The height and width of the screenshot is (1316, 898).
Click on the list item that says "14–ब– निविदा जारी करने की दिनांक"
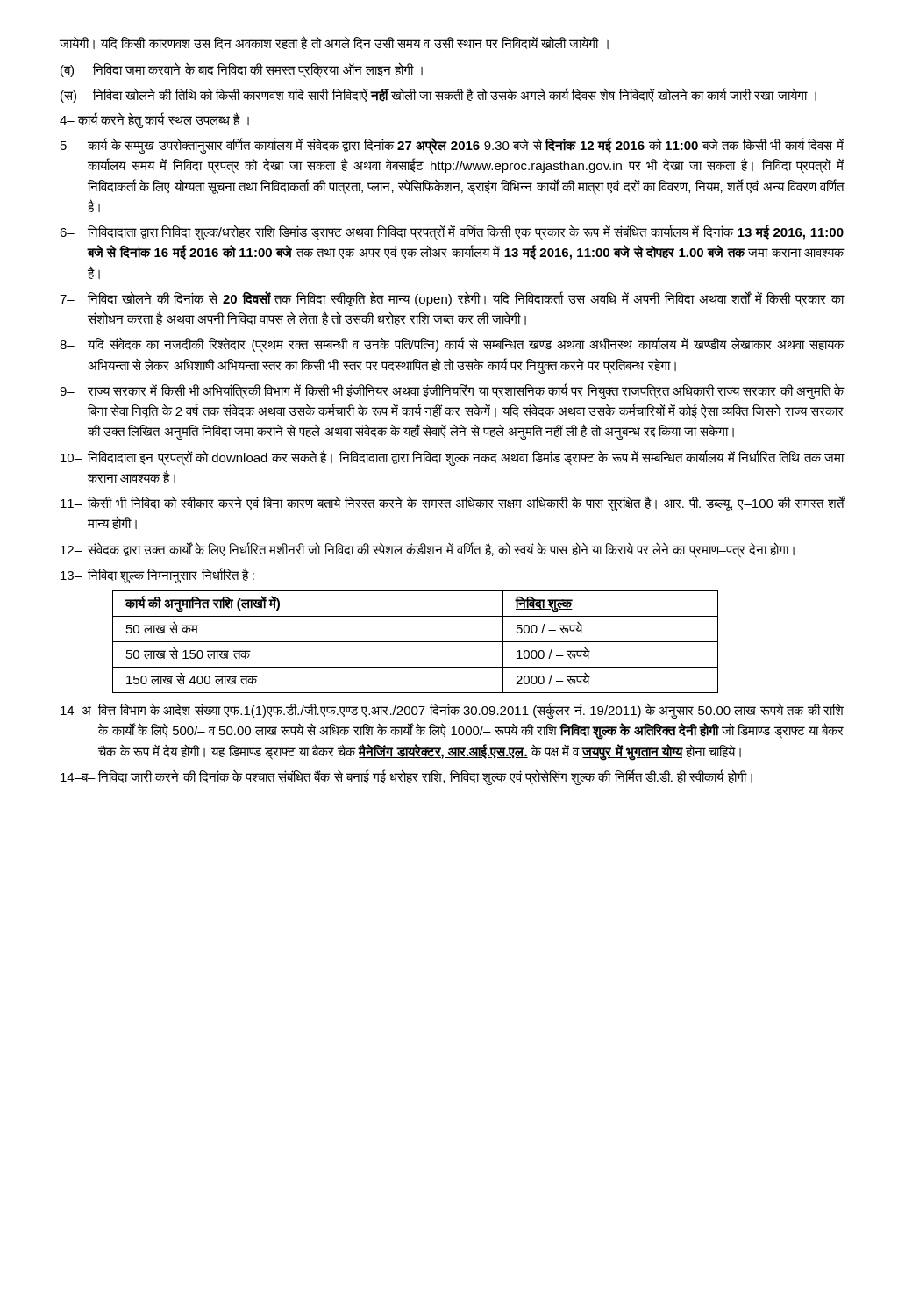tap(452, 777)
